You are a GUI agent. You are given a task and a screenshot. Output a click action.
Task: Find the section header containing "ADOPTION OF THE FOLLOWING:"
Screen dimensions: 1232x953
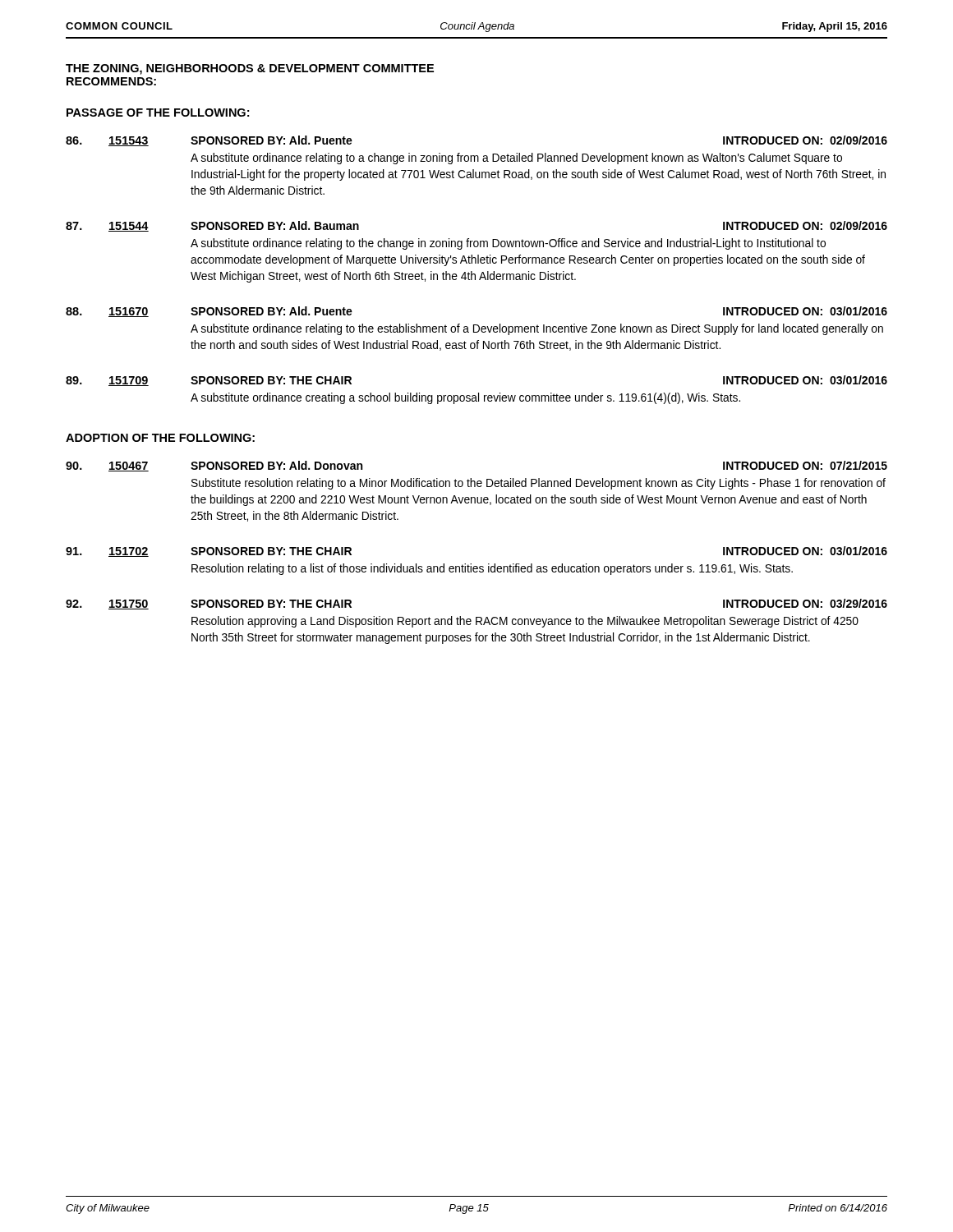(161, 438)
